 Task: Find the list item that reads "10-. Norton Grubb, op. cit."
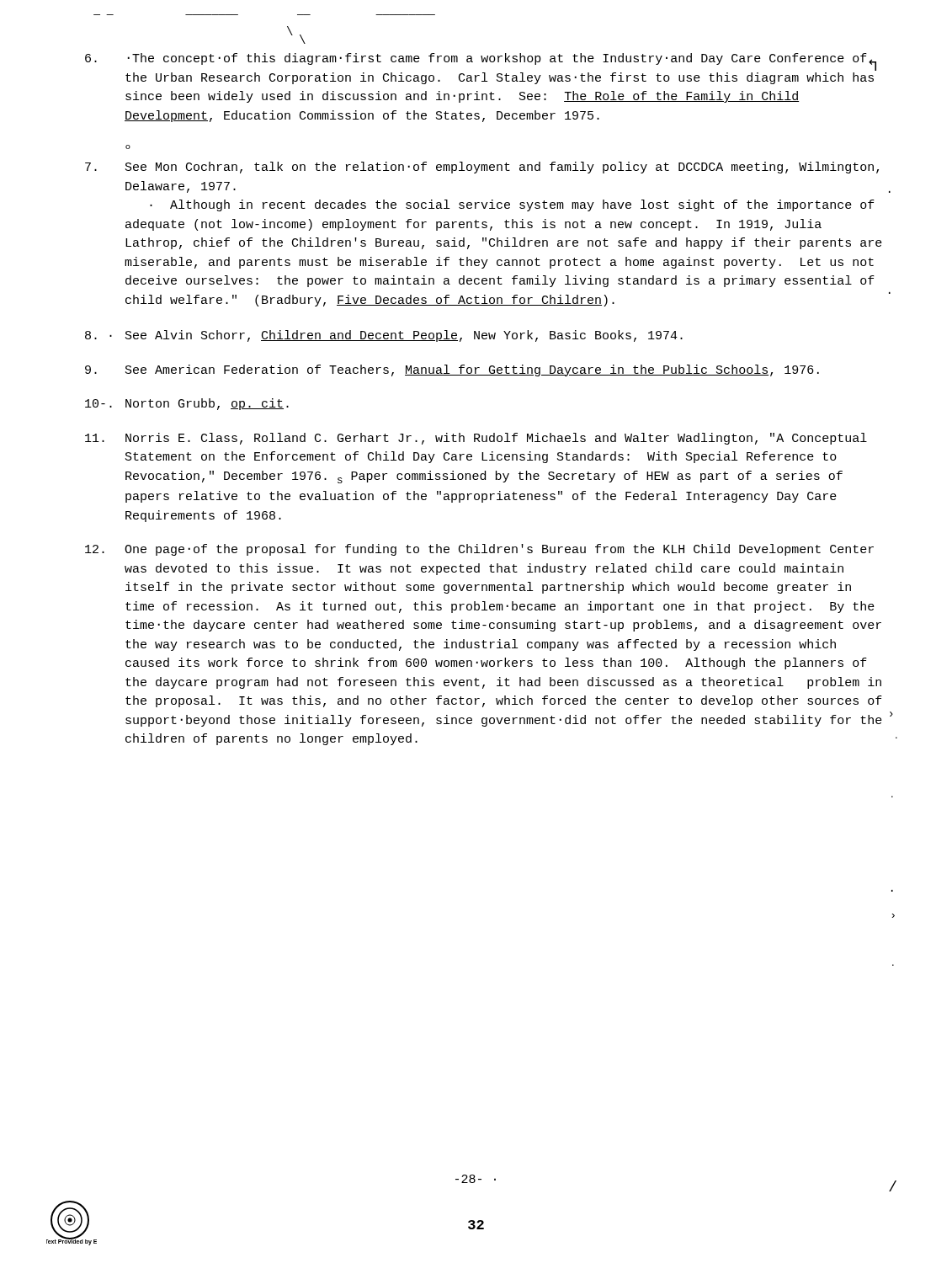click(187, 404)
